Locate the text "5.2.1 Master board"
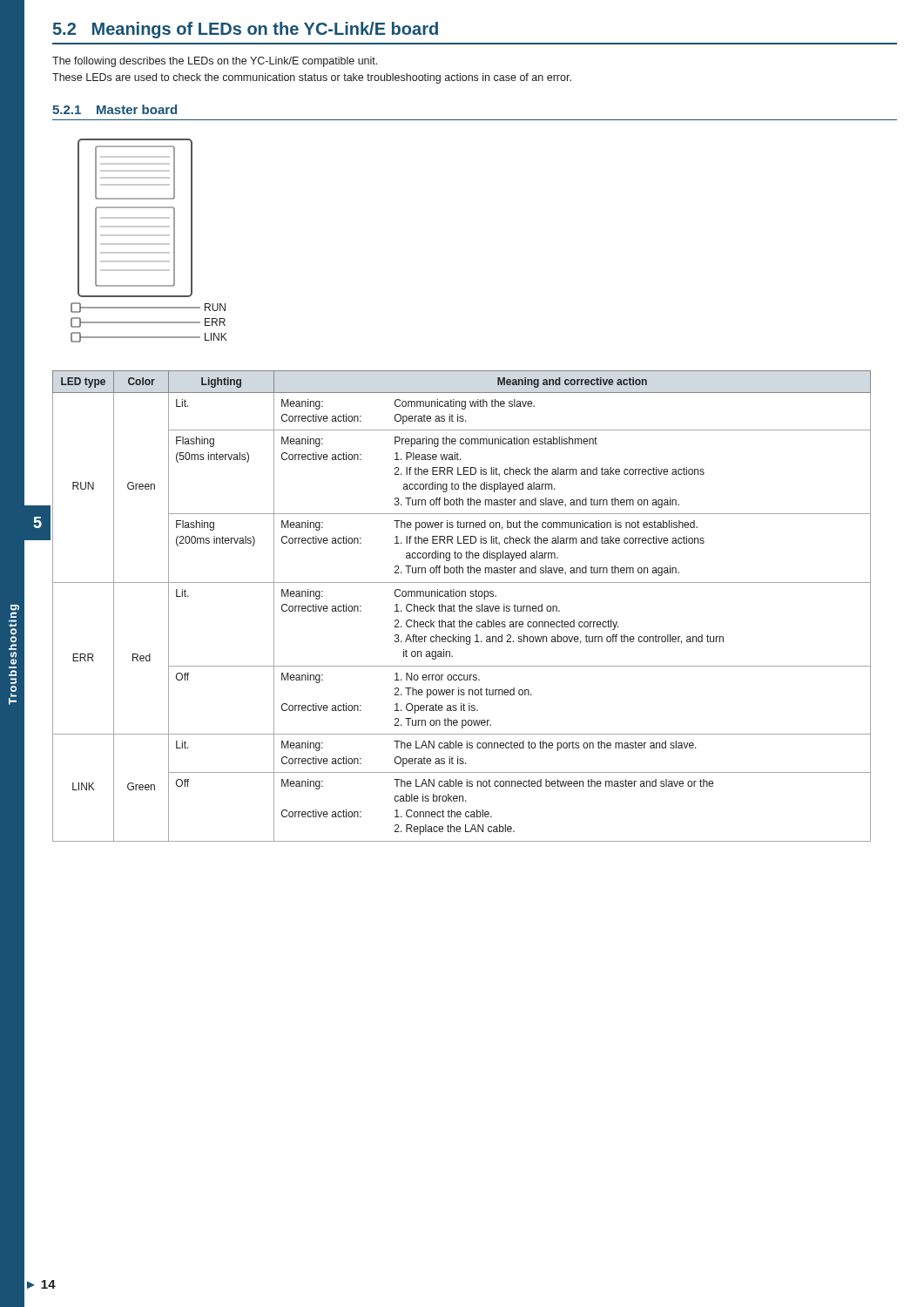Screen dimensions: 1307x924 click(475, 109)
